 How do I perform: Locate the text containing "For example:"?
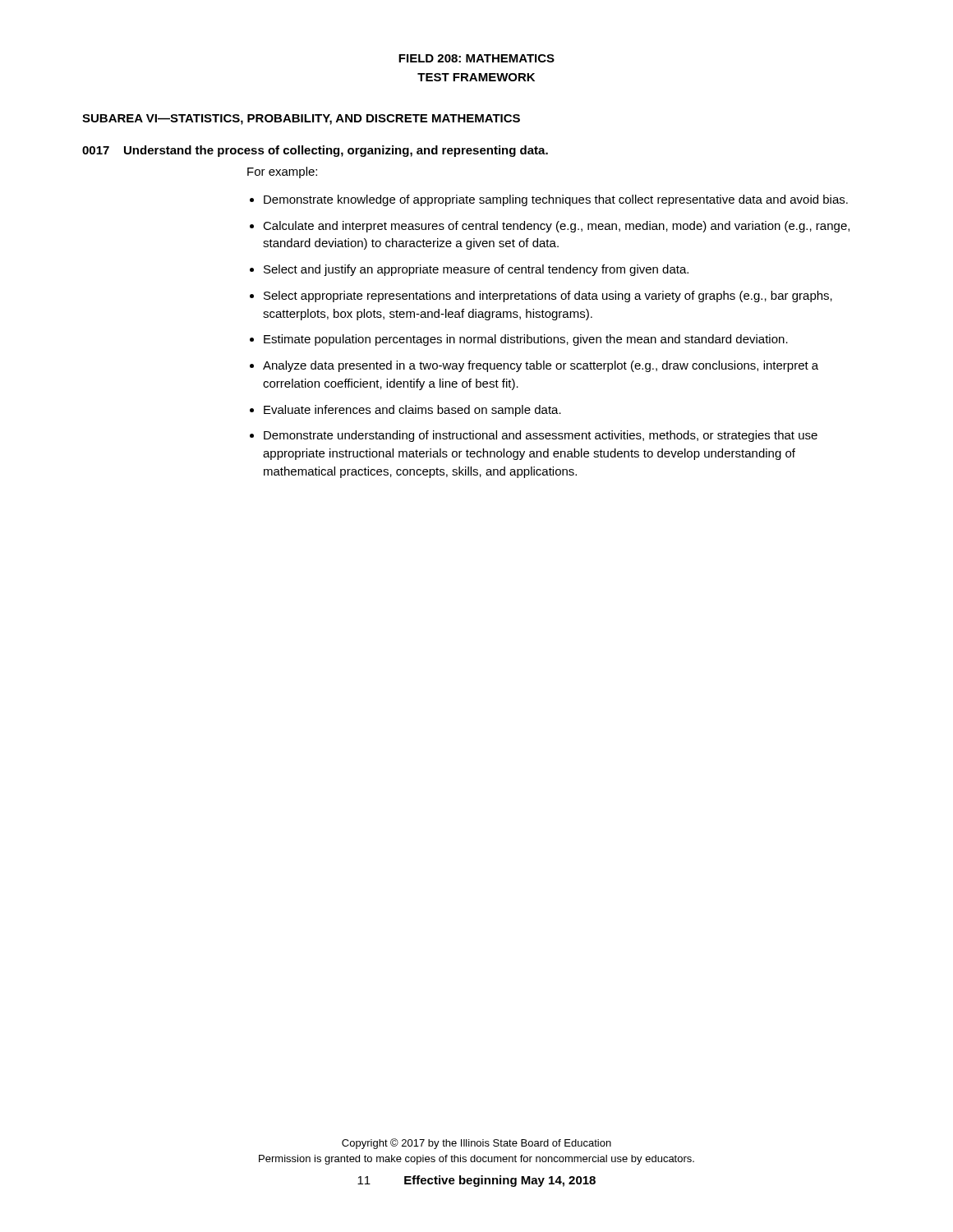(x=282, y=171)
